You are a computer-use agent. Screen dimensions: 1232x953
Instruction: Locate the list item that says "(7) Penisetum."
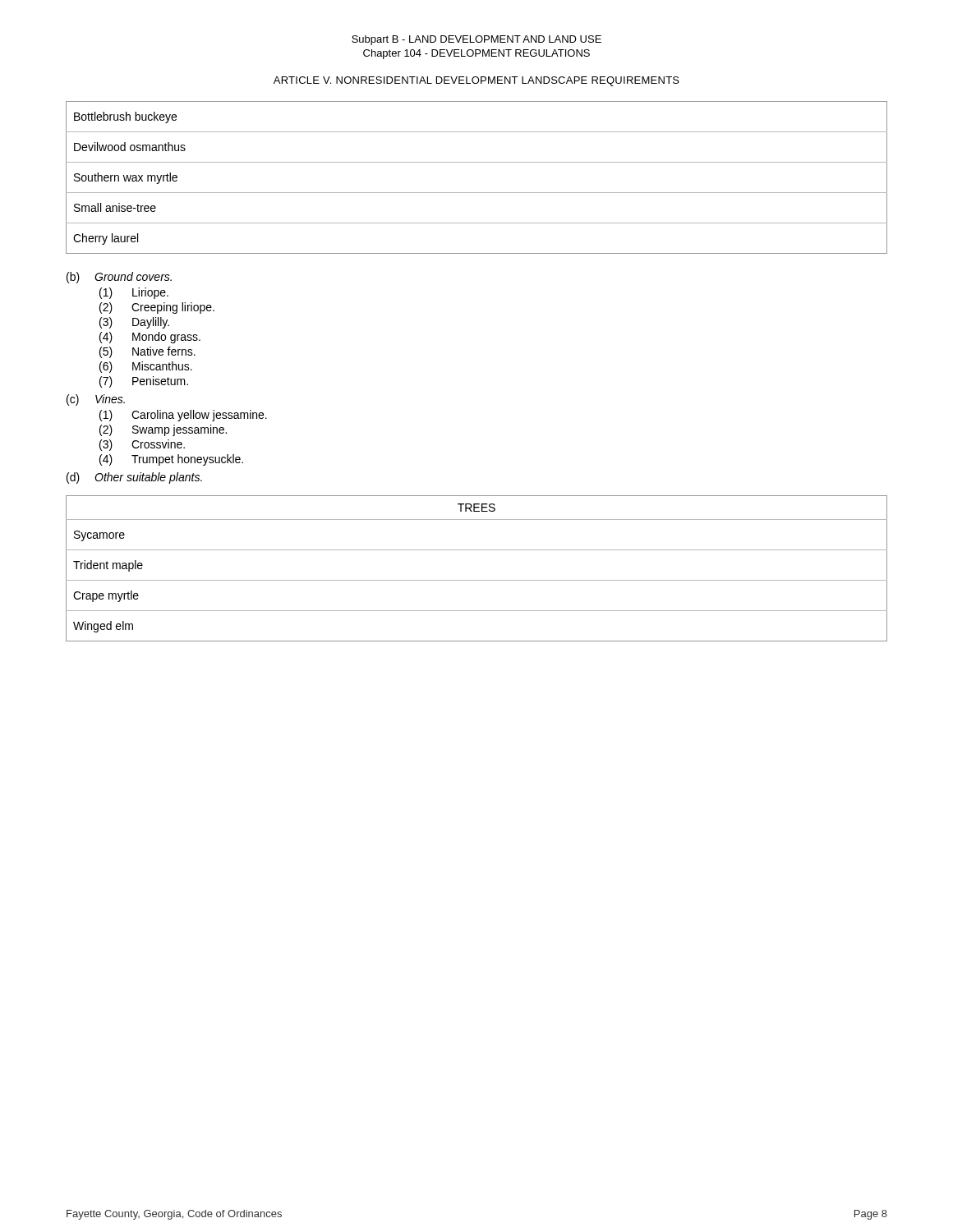pyautogui.click(x=144, y=382)
